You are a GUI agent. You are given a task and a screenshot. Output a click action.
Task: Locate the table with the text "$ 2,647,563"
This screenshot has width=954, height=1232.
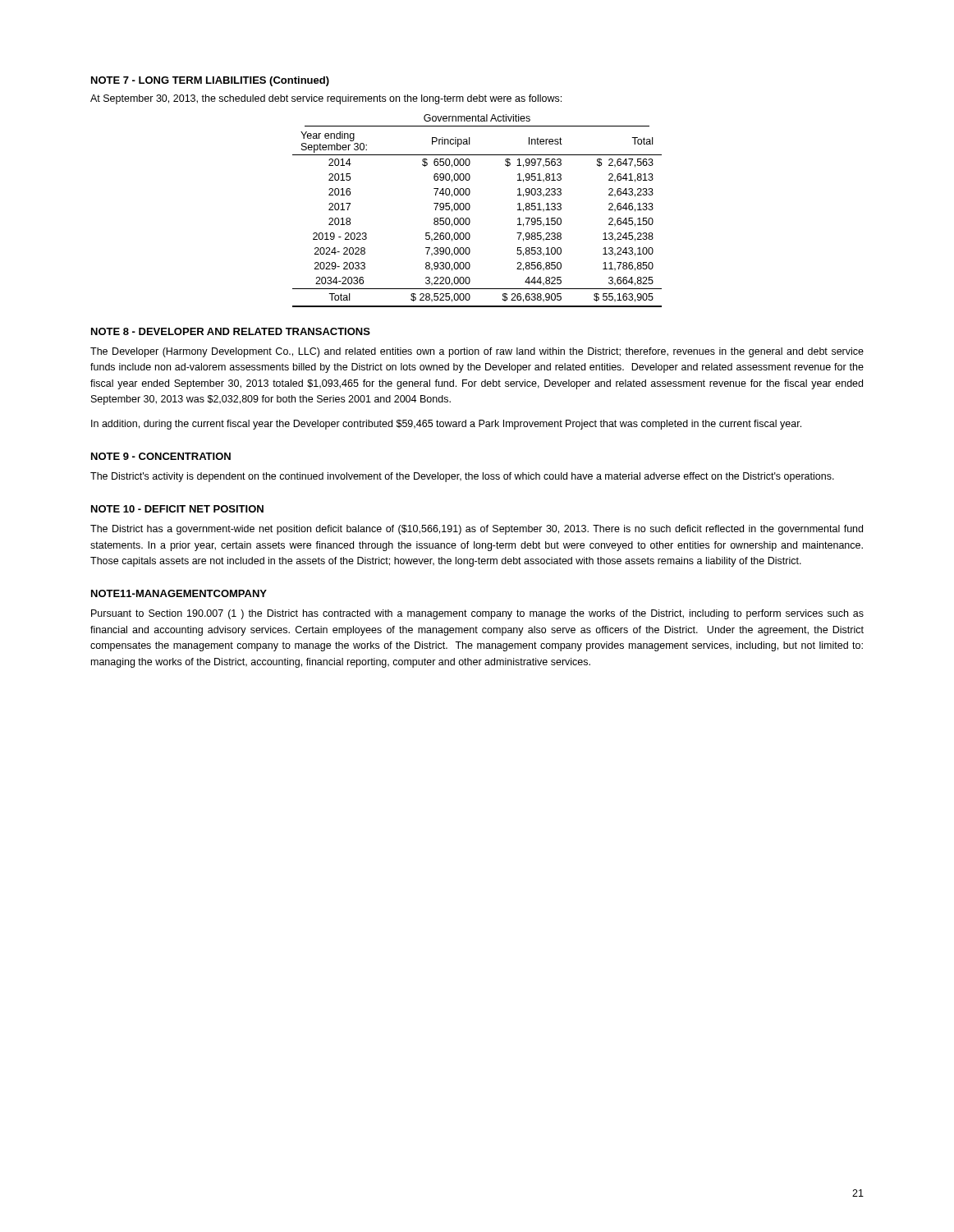477,210
